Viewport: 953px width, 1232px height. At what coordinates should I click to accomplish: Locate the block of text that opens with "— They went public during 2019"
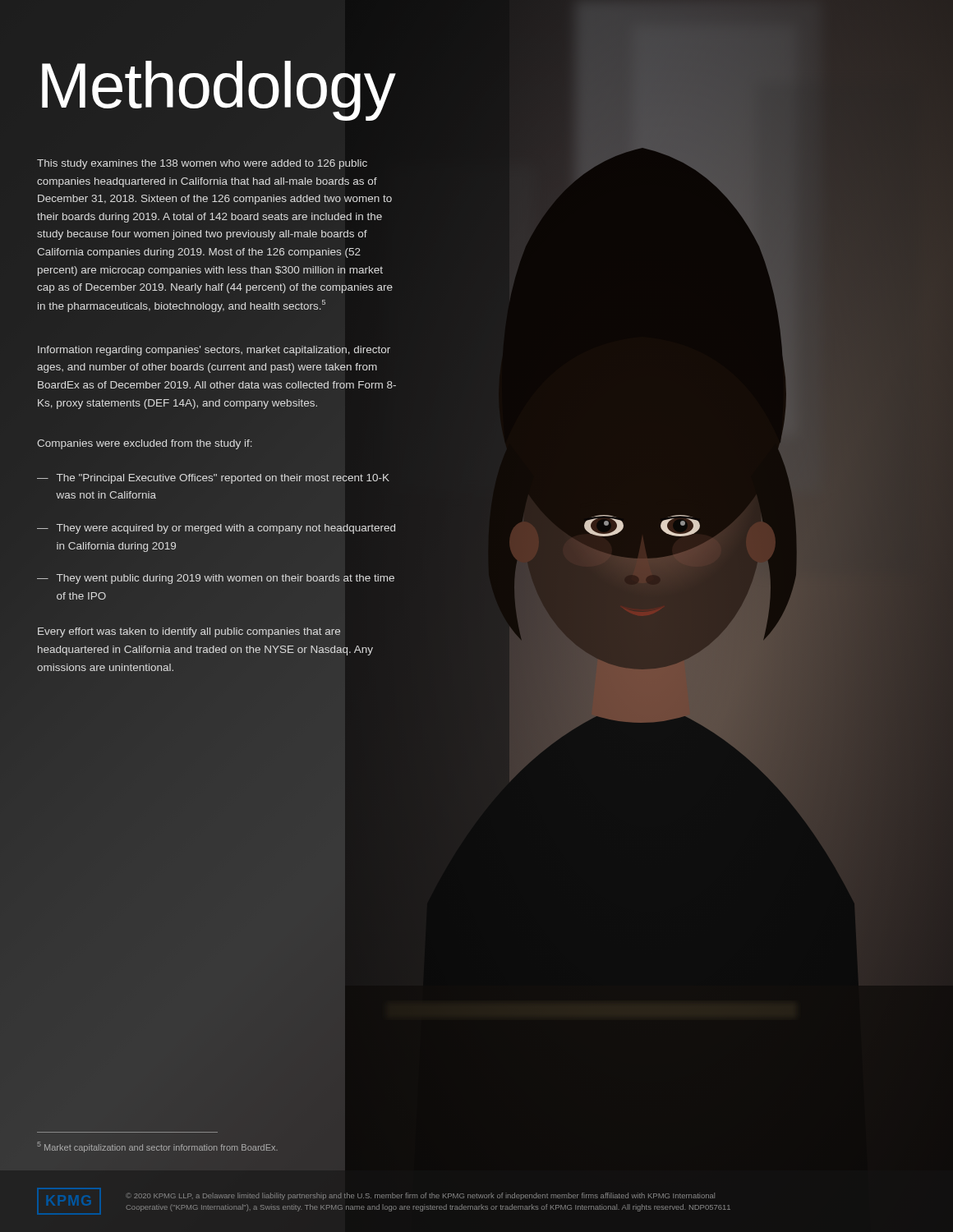[x=218, y=587]
